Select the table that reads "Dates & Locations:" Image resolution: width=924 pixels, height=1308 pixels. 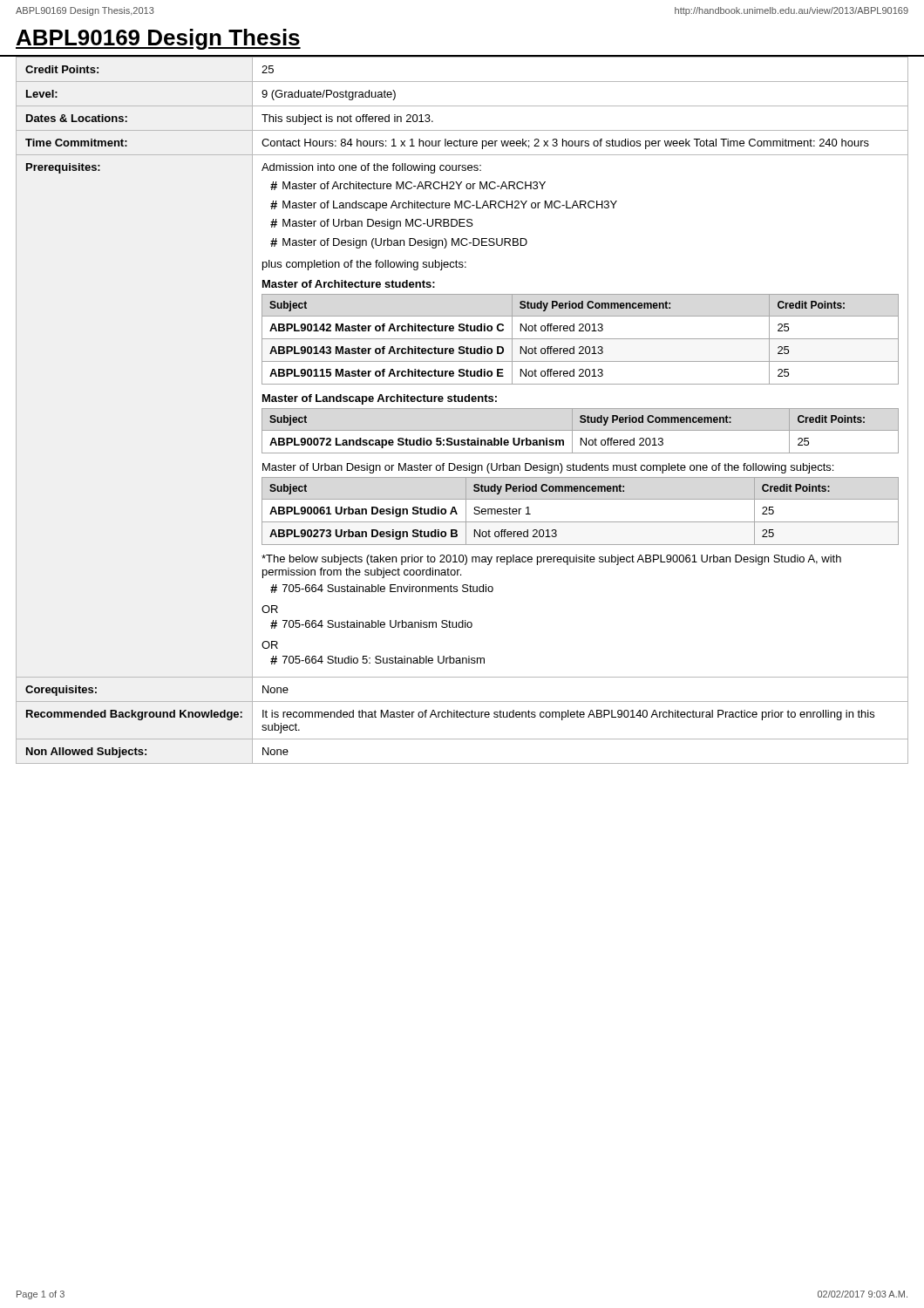coord(462,410)
